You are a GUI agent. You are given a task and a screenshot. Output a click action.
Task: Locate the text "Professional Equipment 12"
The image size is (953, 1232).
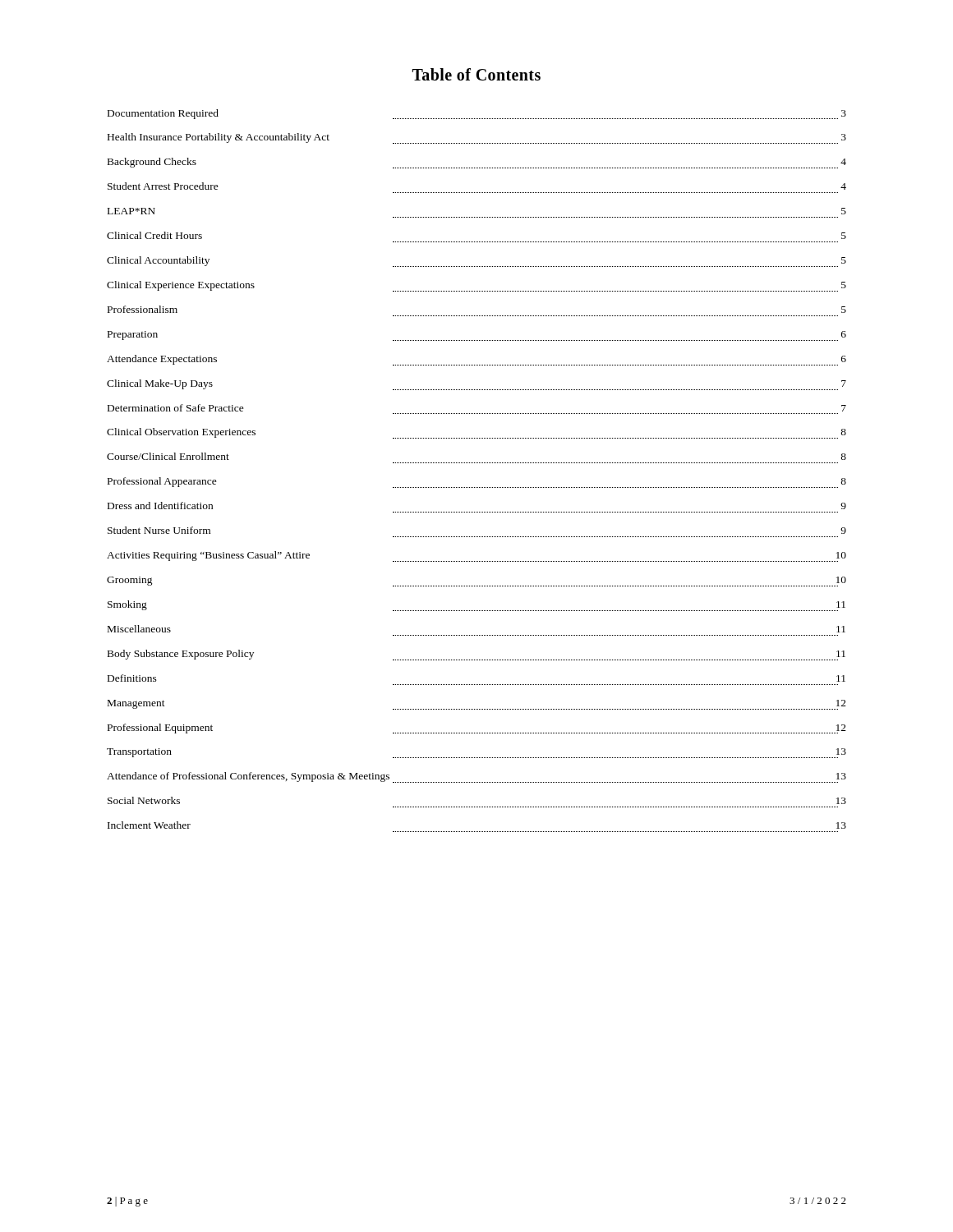tap(476, 726)
